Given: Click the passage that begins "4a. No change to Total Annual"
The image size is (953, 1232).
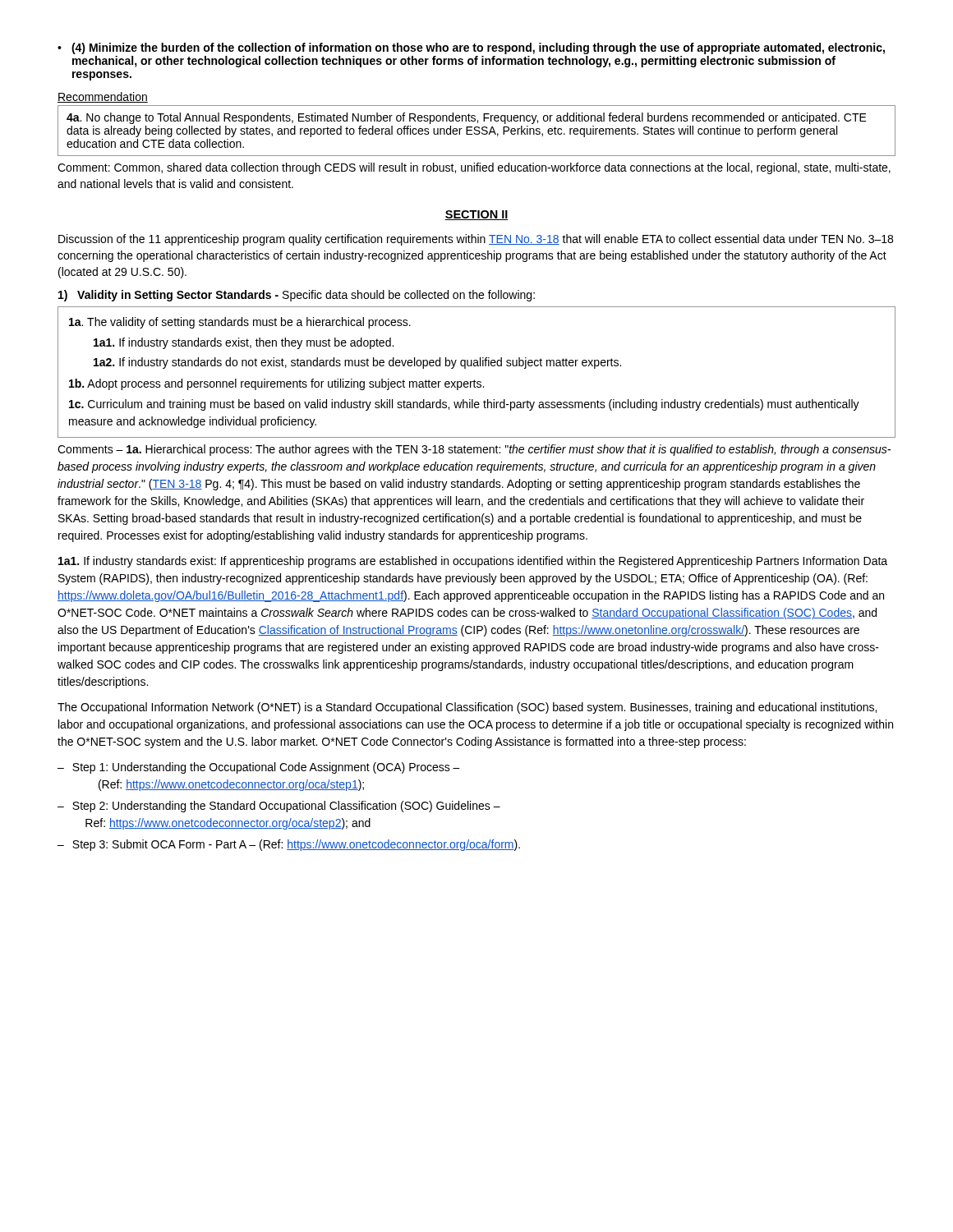Looking at the screenshot, I should tap(467, 131).
